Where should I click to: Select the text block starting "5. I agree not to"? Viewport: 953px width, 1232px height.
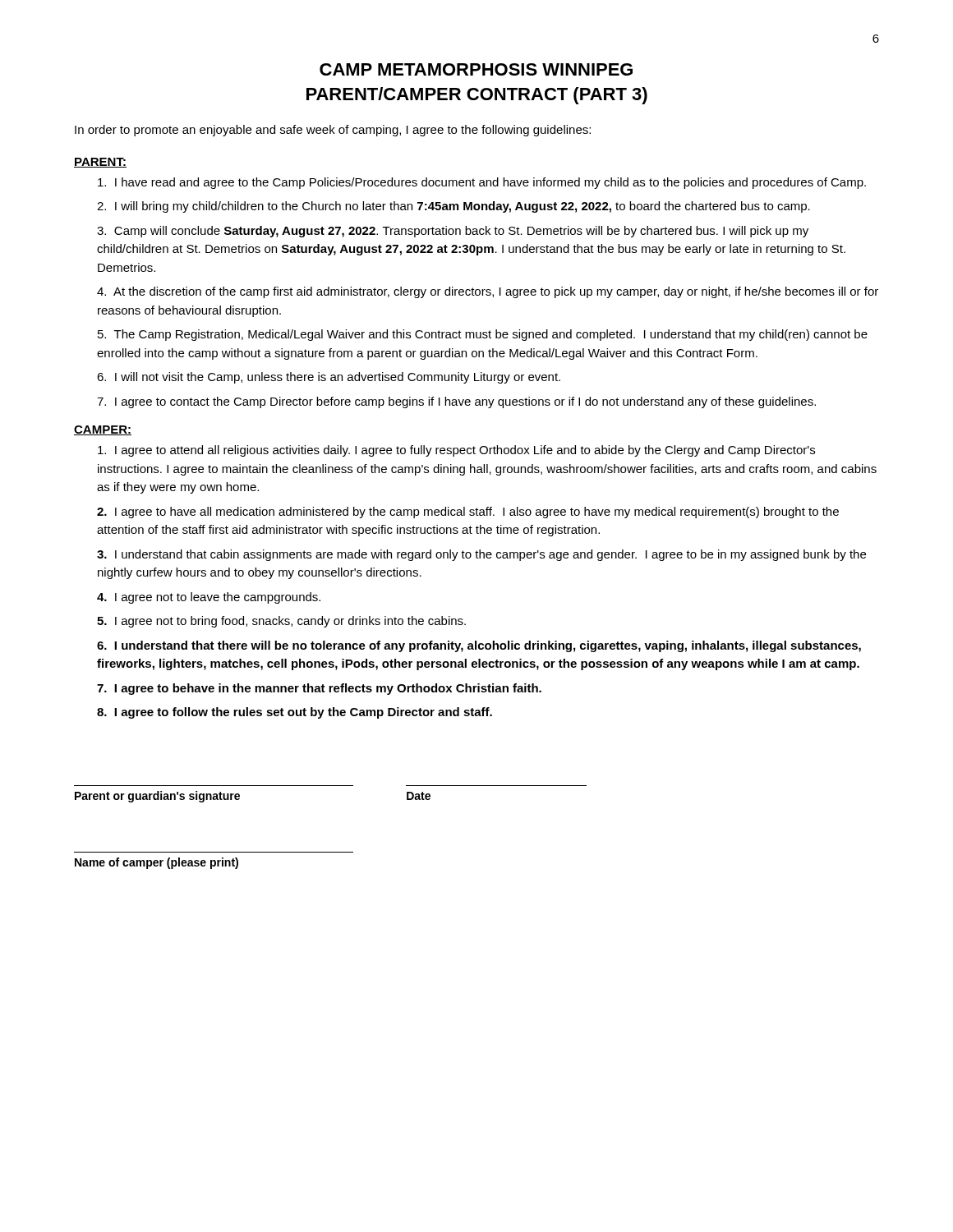pos(282,621)
